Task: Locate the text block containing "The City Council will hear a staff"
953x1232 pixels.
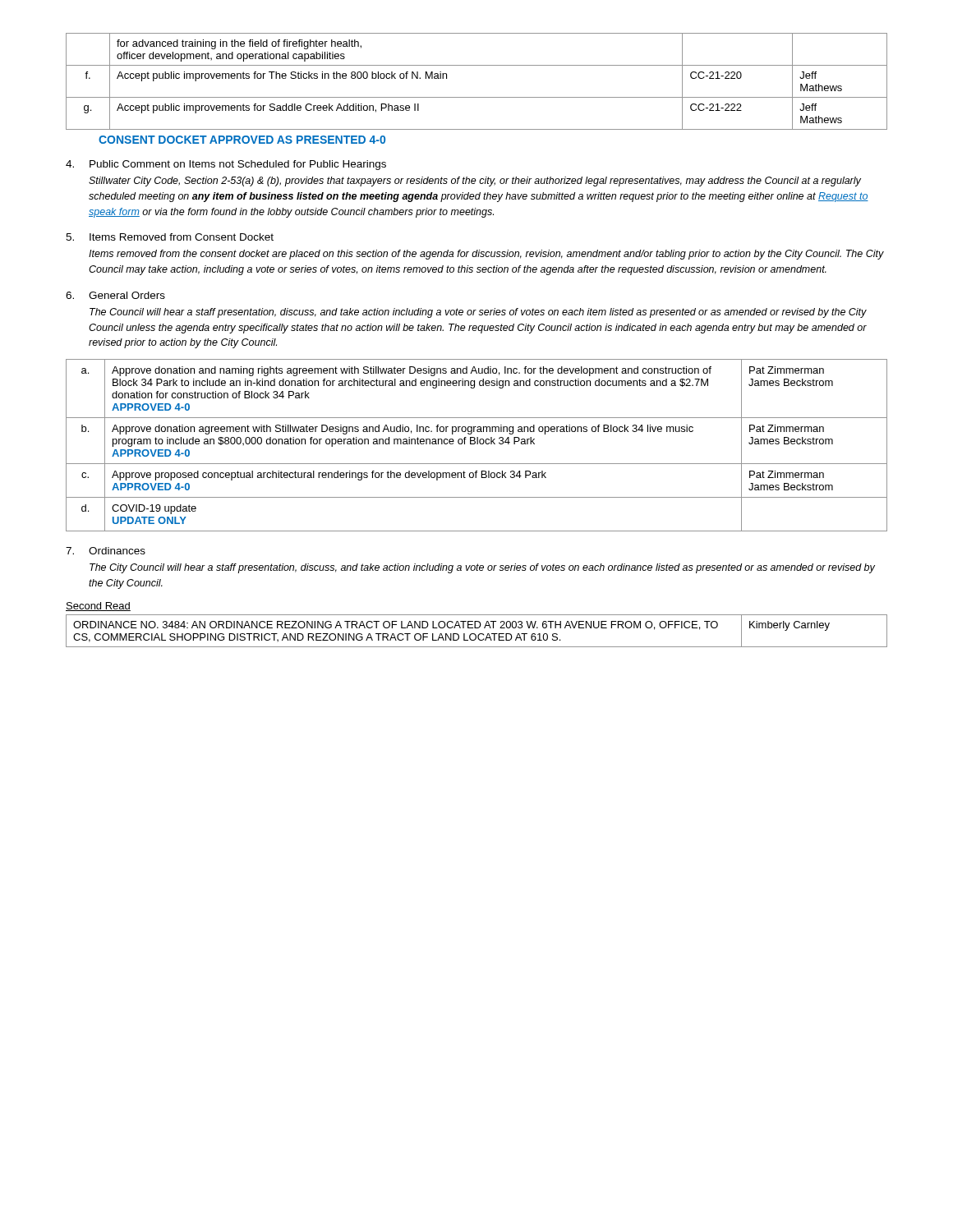Action: click(x=482, y=575)
